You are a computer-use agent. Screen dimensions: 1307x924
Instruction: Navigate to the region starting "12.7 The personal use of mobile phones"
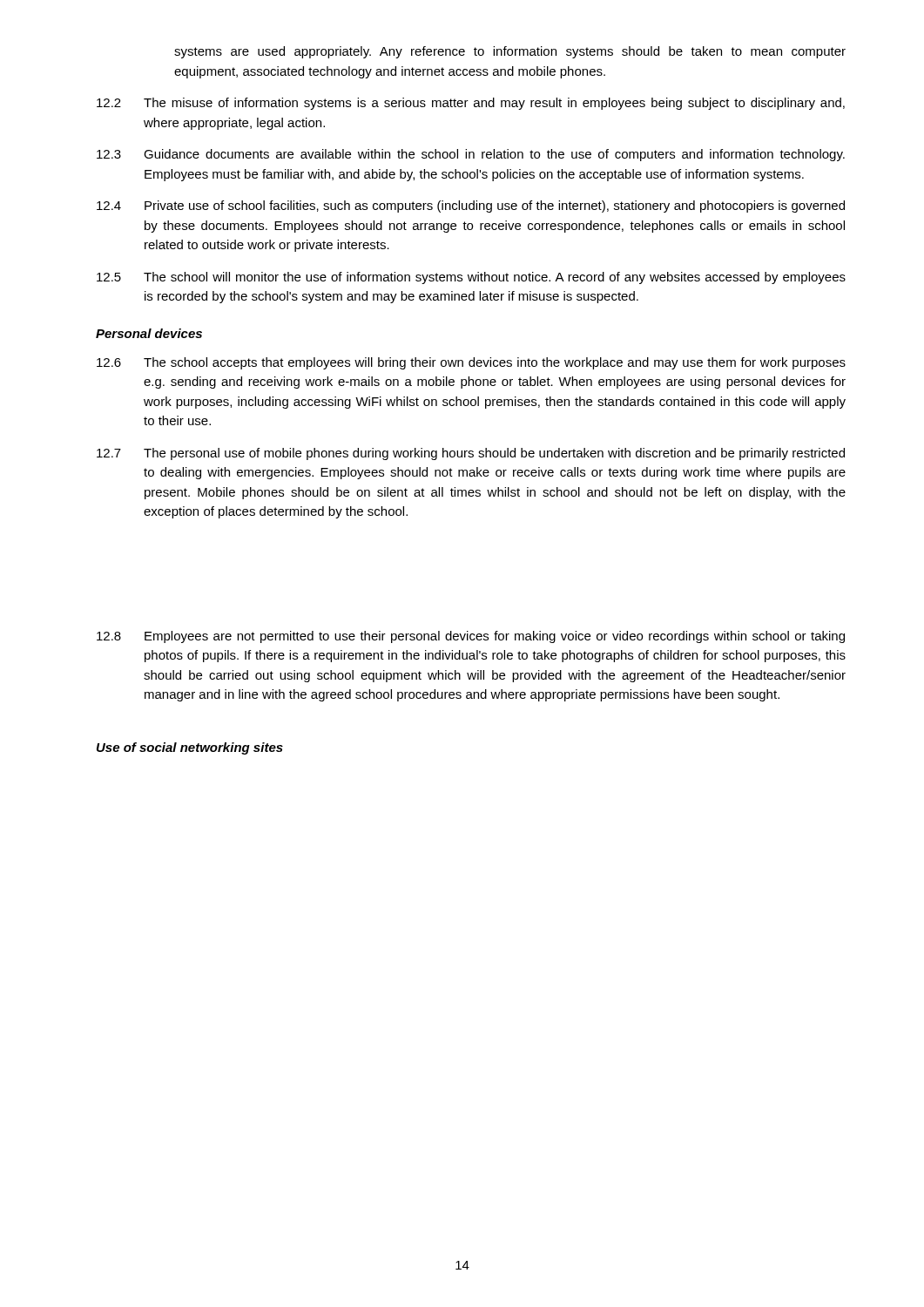pos(471,482)
